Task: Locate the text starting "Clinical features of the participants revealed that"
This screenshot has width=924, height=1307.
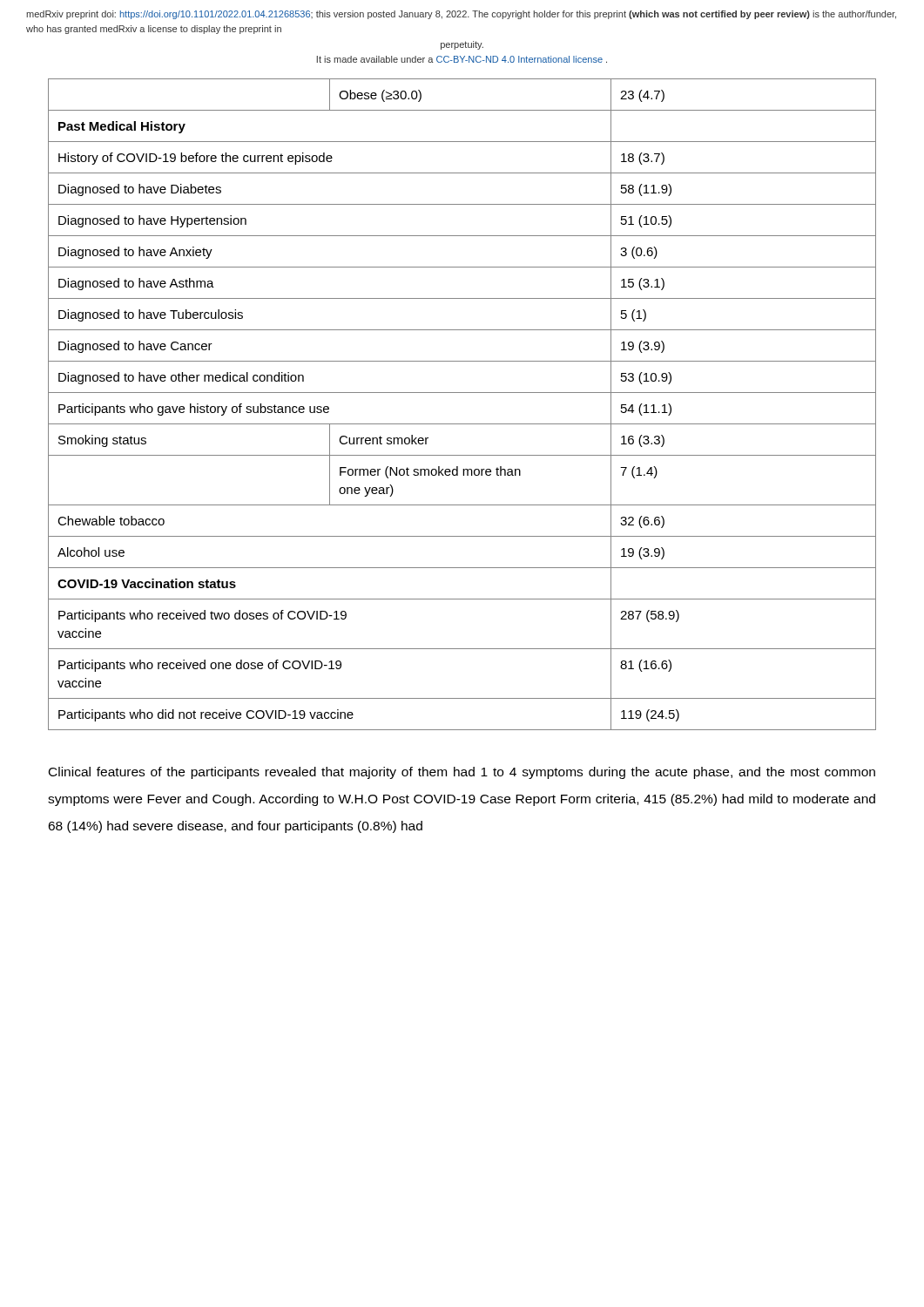Action: (462, 799)
